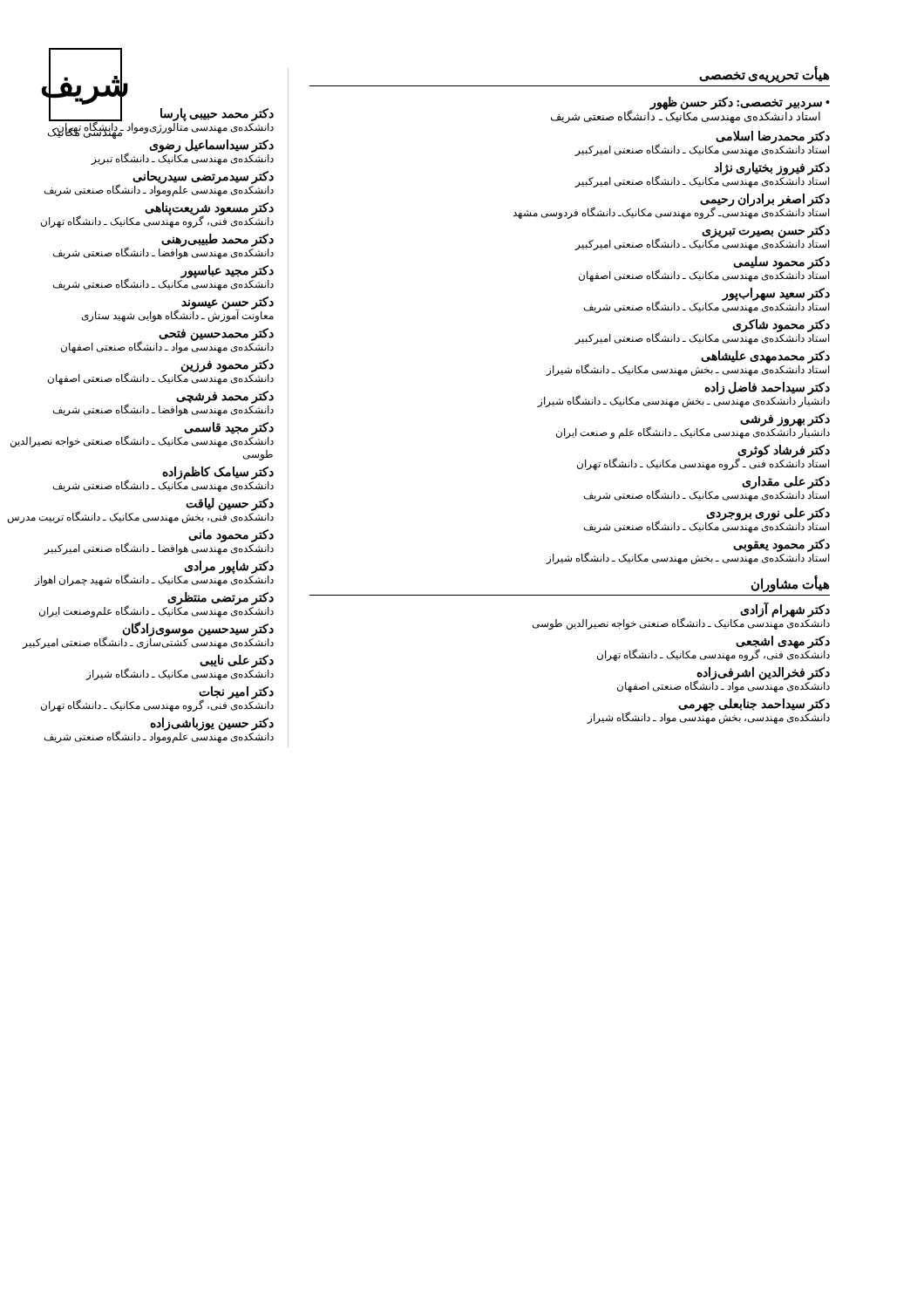Click a logo
This screenshot has width=924, height=1308.
point(85,94)
